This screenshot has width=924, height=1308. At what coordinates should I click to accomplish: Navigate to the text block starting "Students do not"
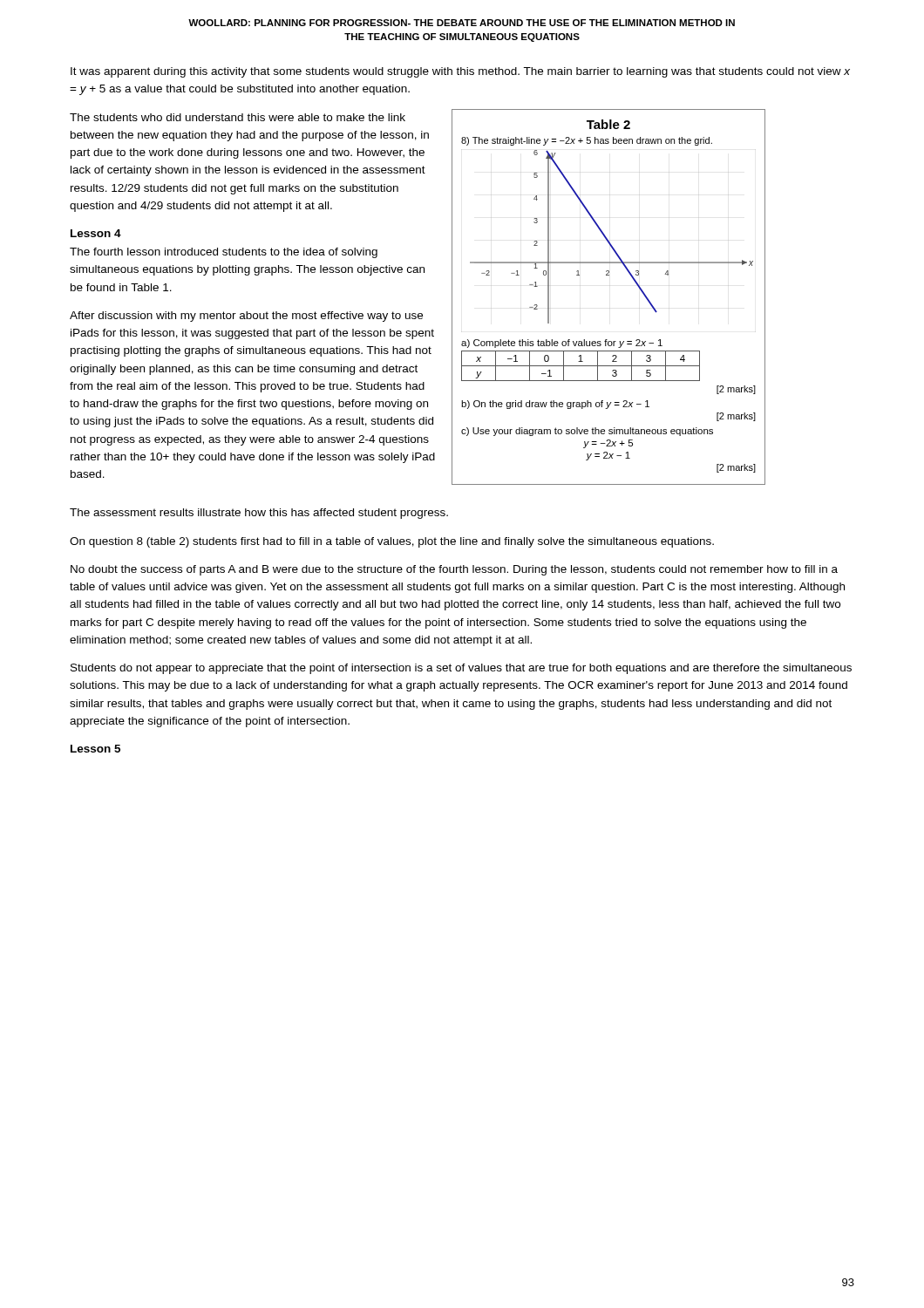click(461, 694)
